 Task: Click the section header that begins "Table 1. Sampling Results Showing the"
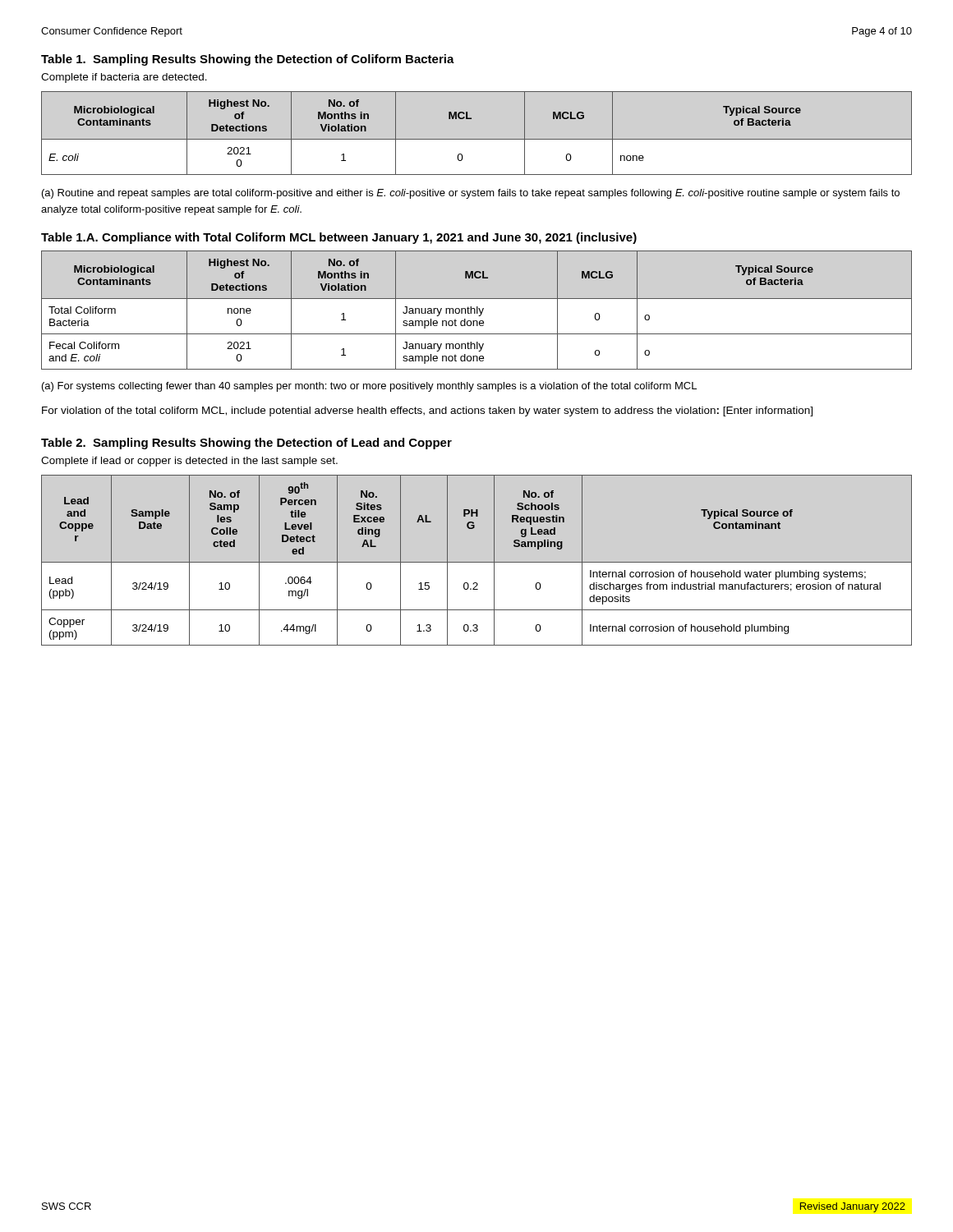(247, 59)
